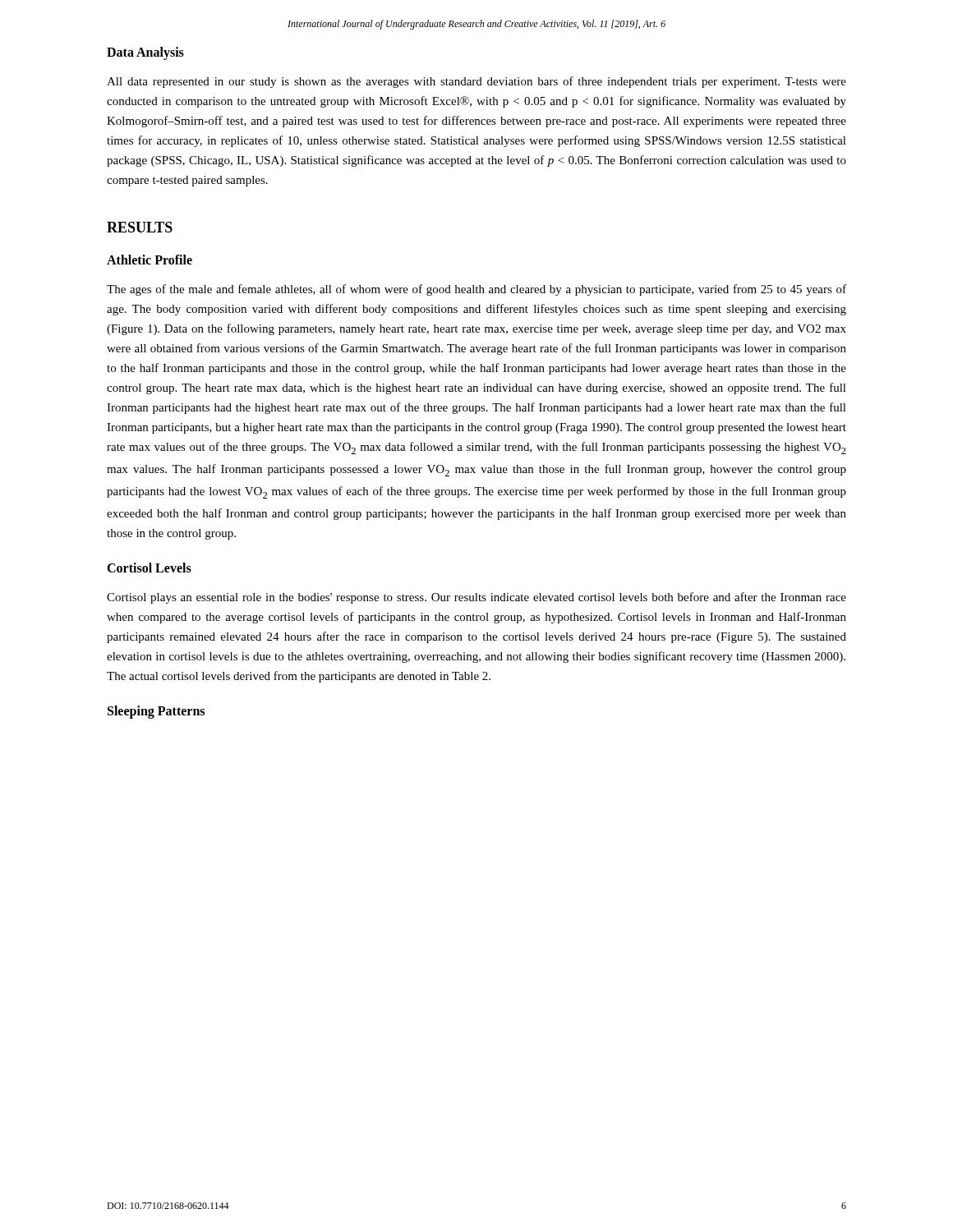953x1232 pixels.
Task: Locate the section header containing "Data Analysis"
Action: pyautogui.click(x=145, y=52)
